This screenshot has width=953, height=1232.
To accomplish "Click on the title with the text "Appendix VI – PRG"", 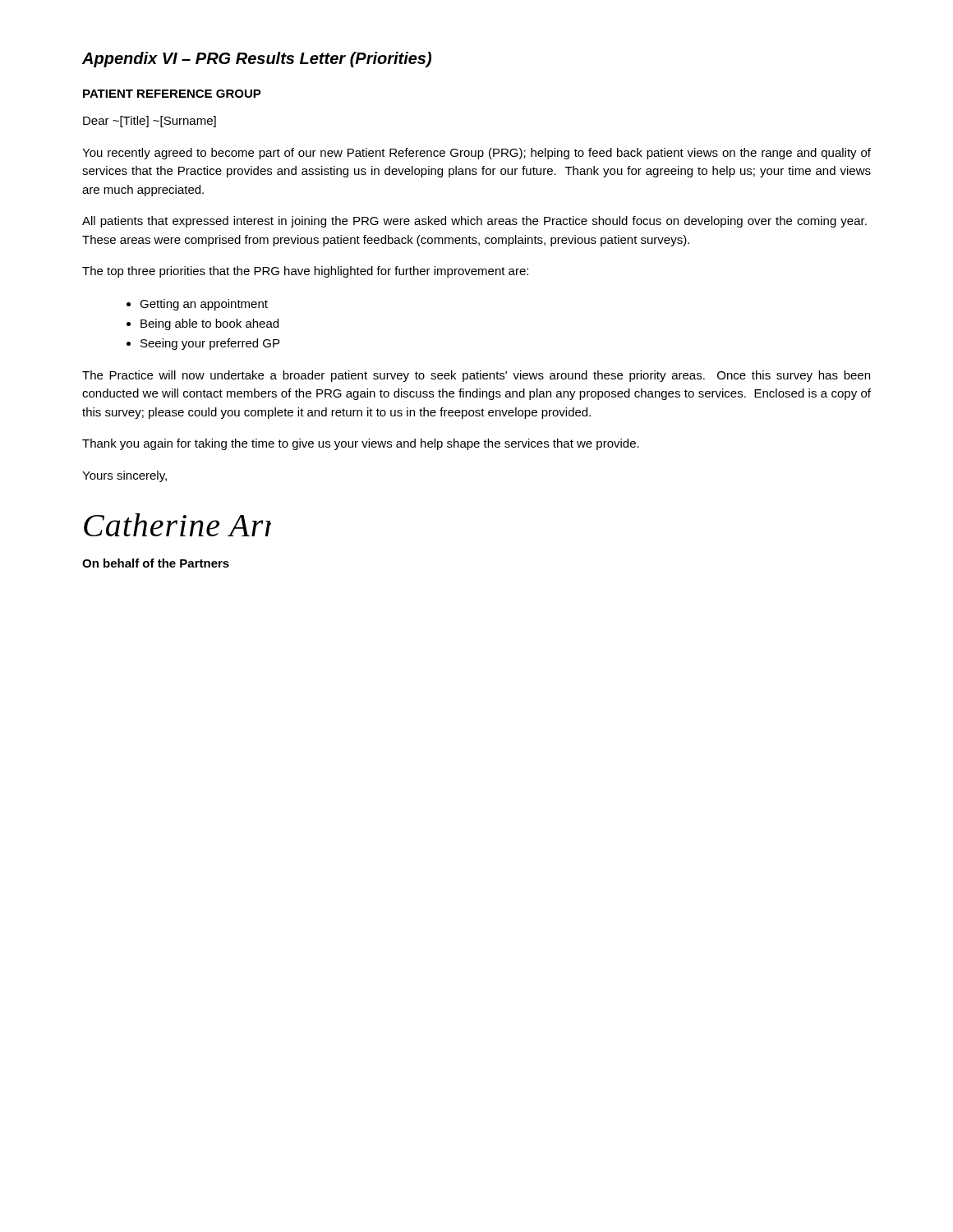I will (257, 58).
